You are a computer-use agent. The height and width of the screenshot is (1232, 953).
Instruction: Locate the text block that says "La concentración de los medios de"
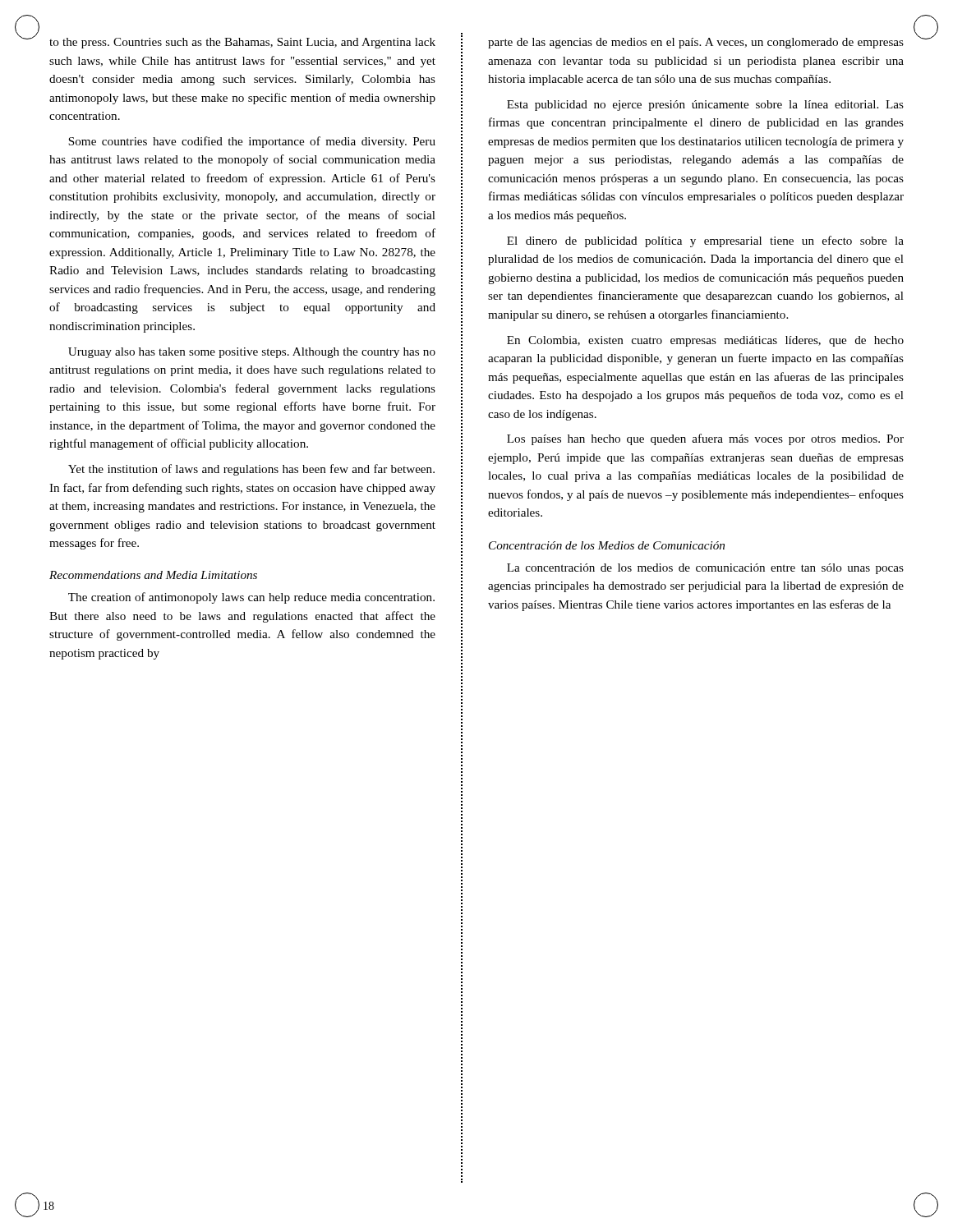(696, 586)
